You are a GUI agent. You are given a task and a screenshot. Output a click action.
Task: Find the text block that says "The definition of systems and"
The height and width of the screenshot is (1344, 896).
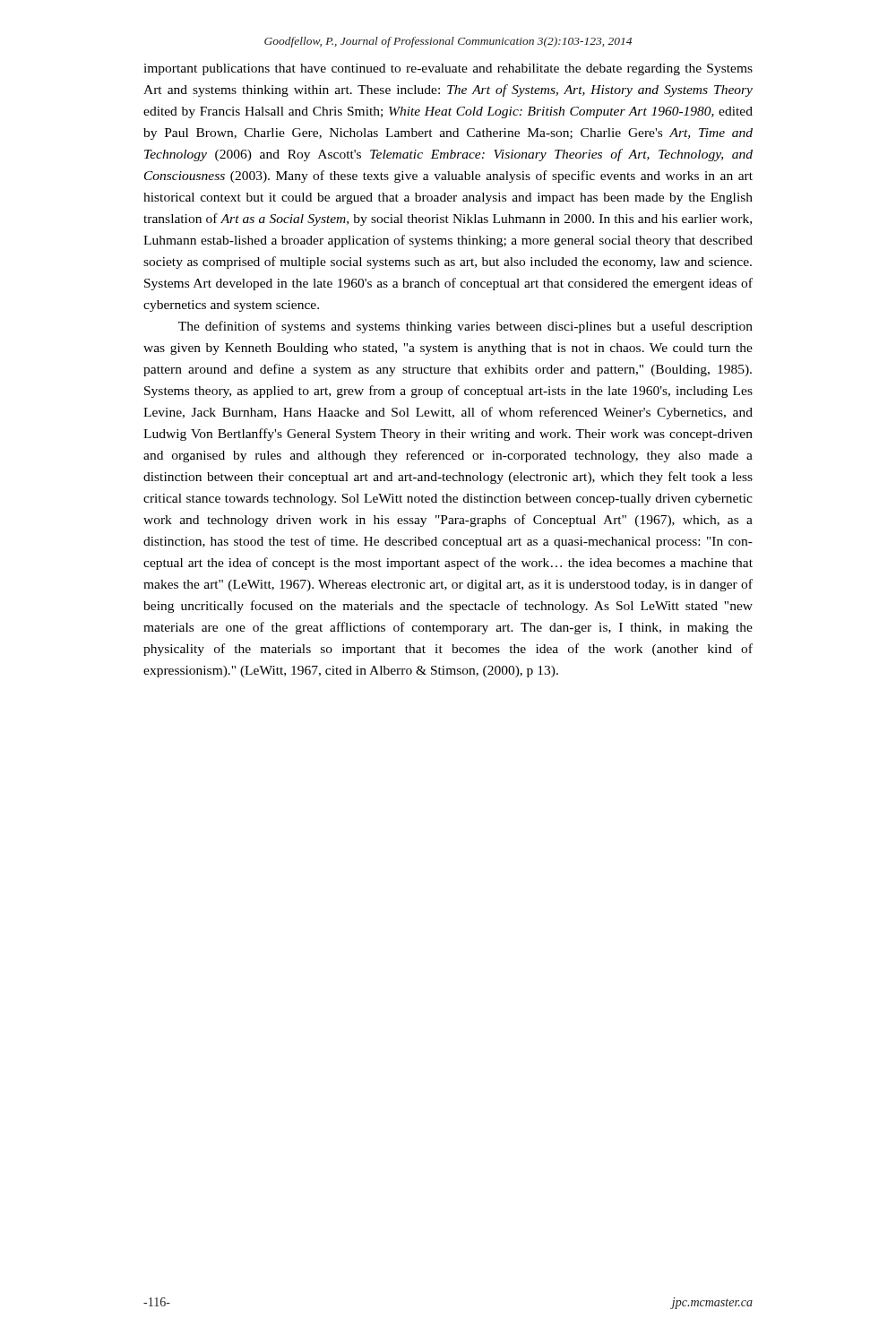click(448, 498)
